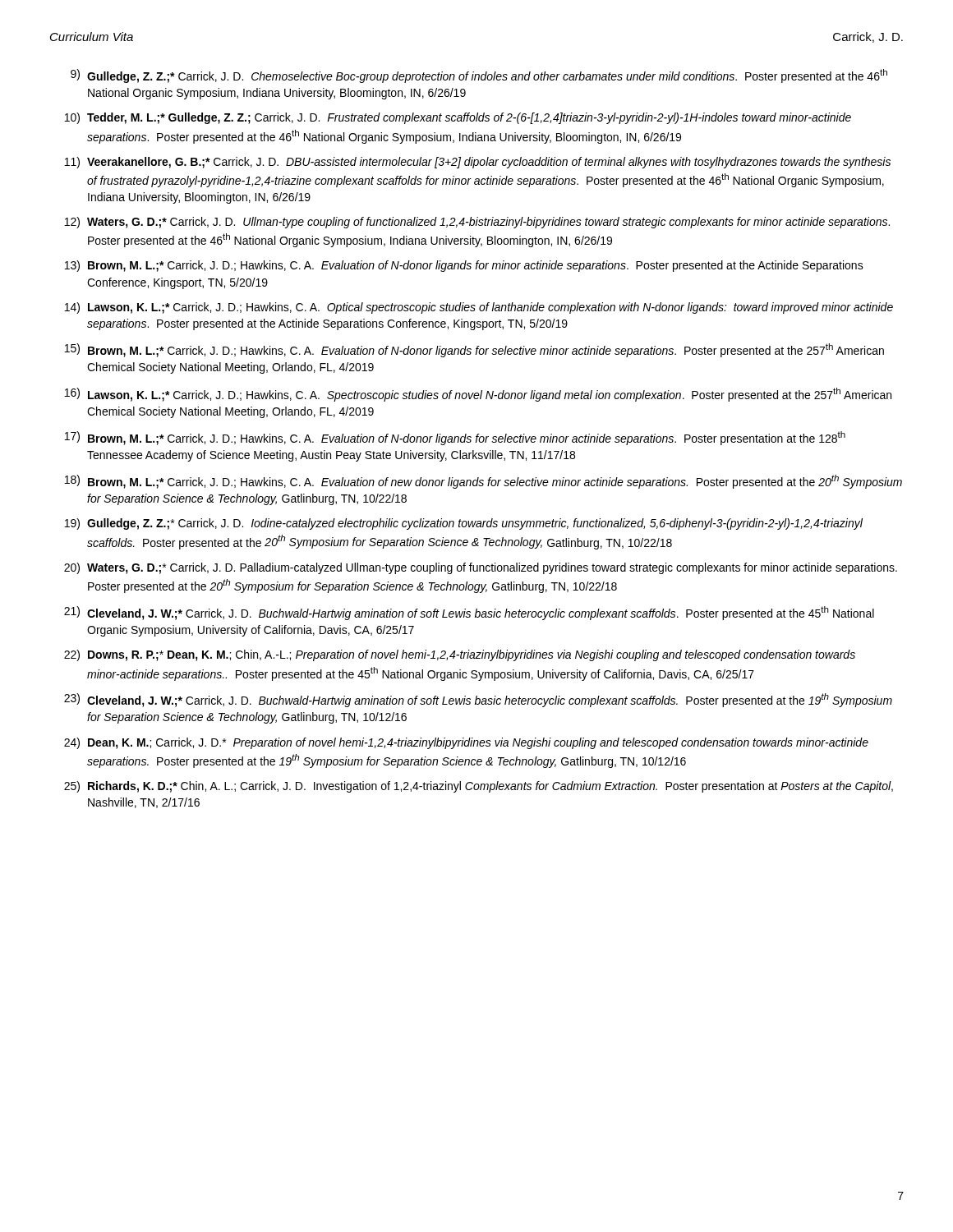Image resolution: width=953 pixels, height=1232 pixels.
Task: Click the passage that begins "19) Gulledge, Z. Z.;*"
Action: [x=476, y=533]
